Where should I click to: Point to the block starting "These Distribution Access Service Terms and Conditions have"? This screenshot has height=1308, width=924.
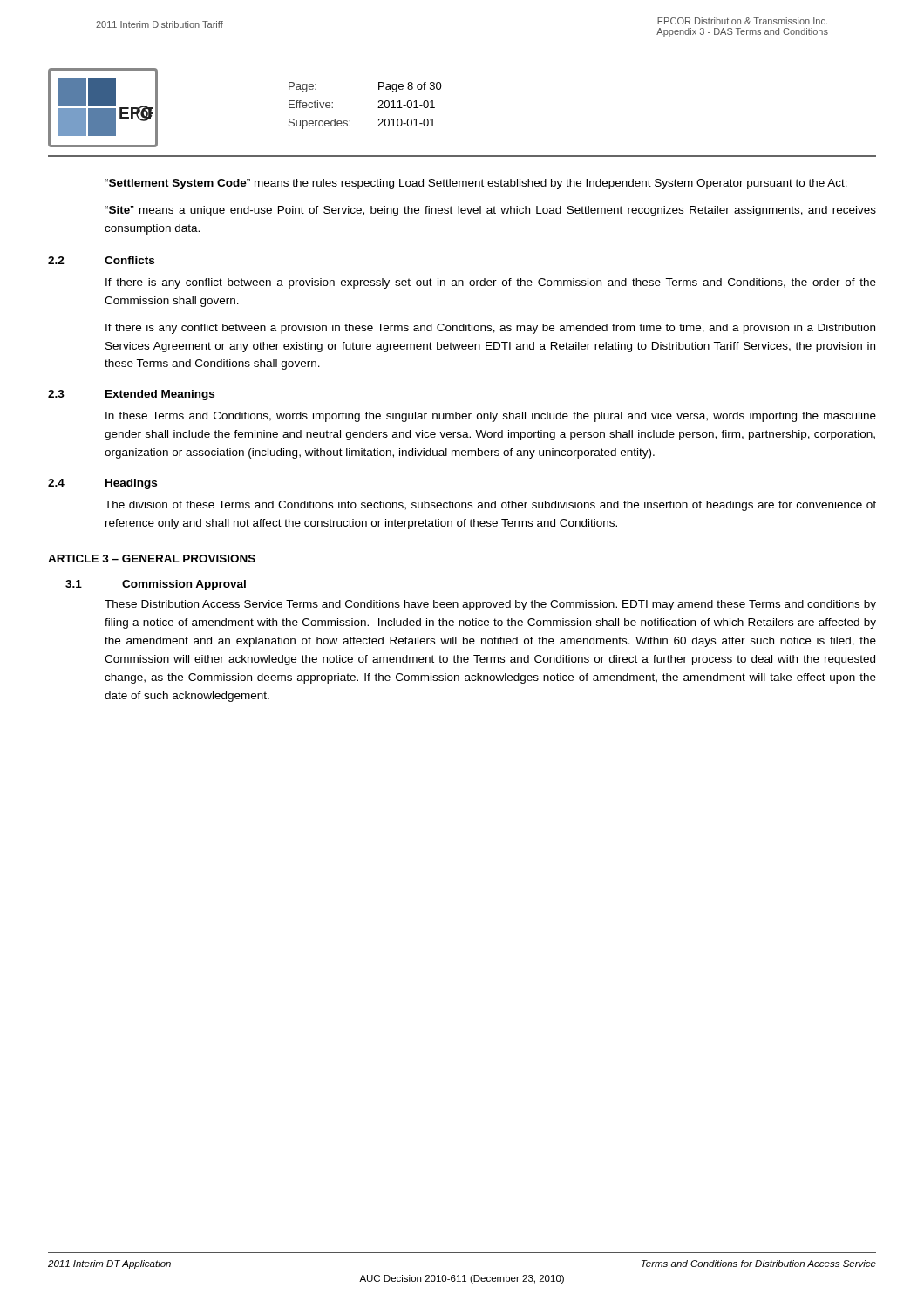click(x=490, y=649)
